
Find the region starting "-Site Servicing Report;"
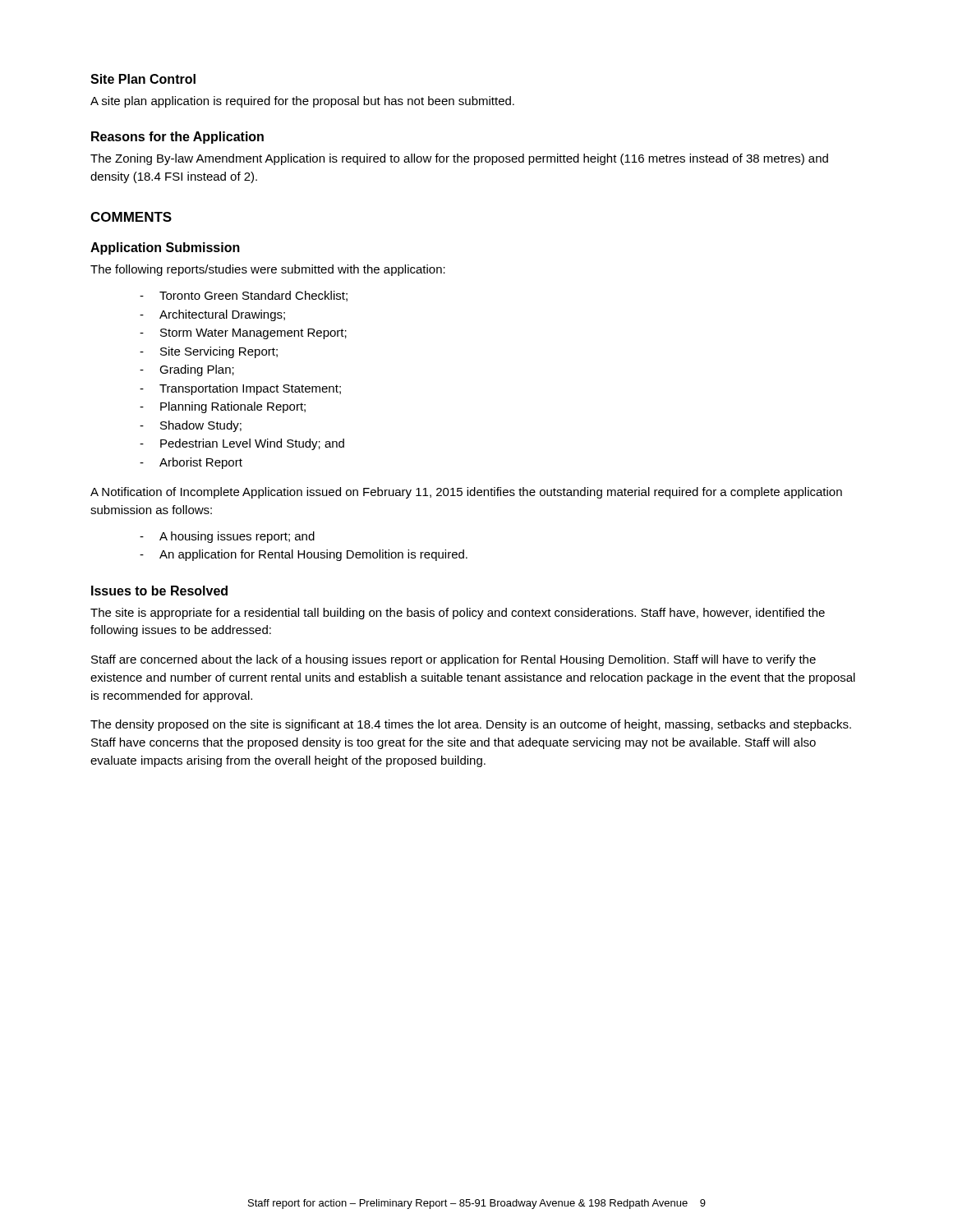point(209,351)
